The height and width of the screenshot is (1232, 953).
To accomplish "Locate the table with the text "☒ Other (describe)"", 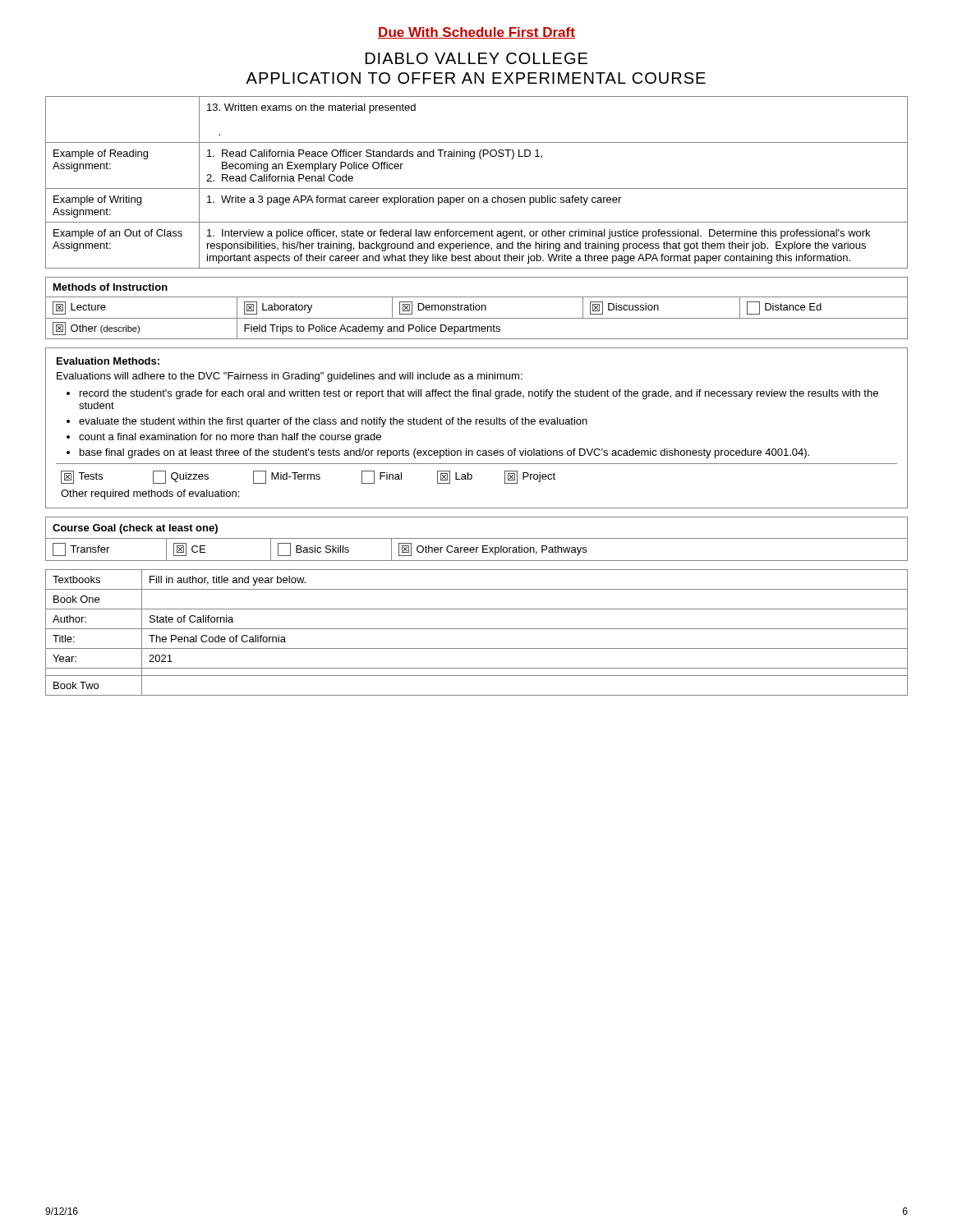I will tap(476, 308).
